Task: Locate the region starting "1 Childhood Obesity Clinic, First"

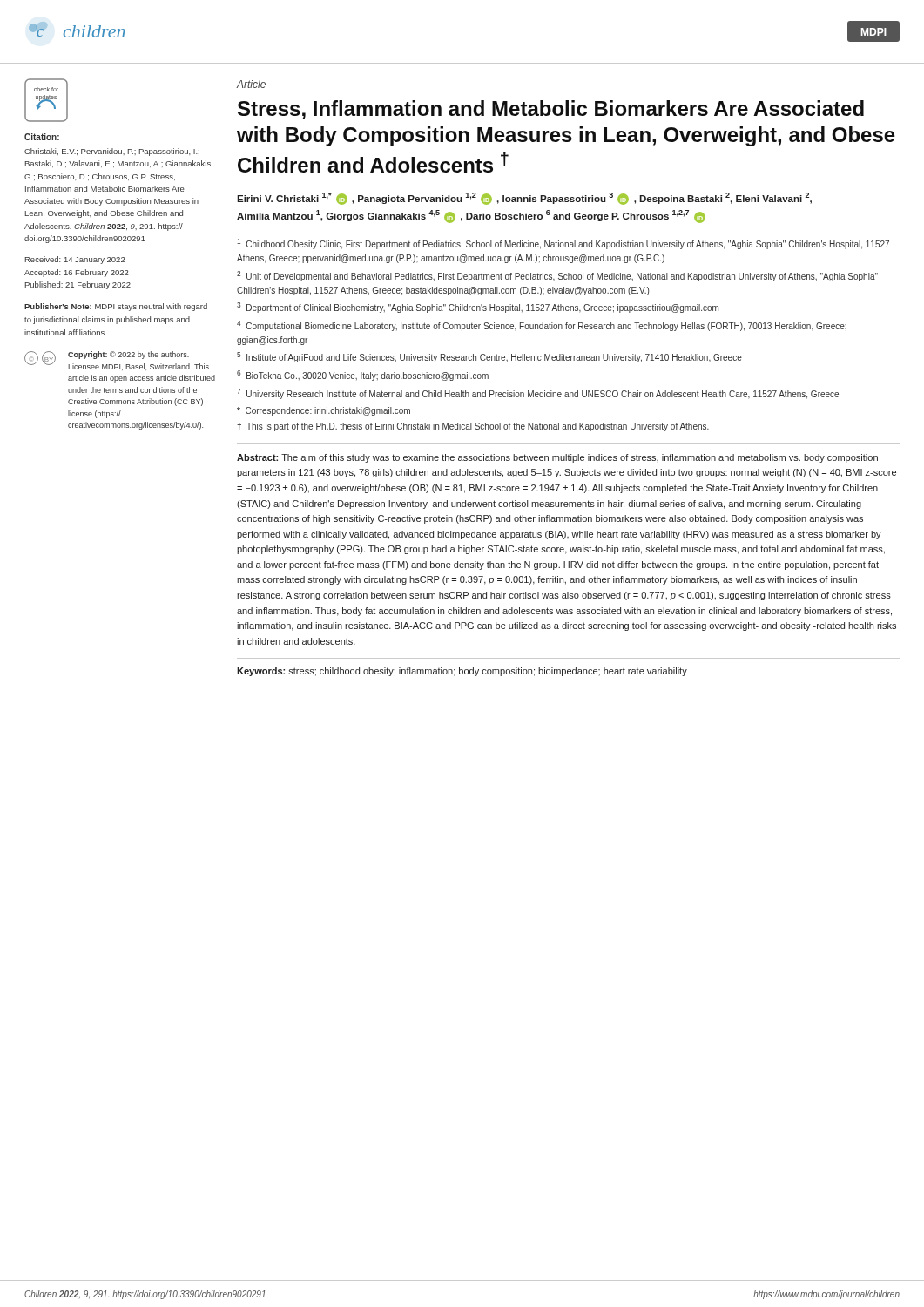Action: click(563, 250)
